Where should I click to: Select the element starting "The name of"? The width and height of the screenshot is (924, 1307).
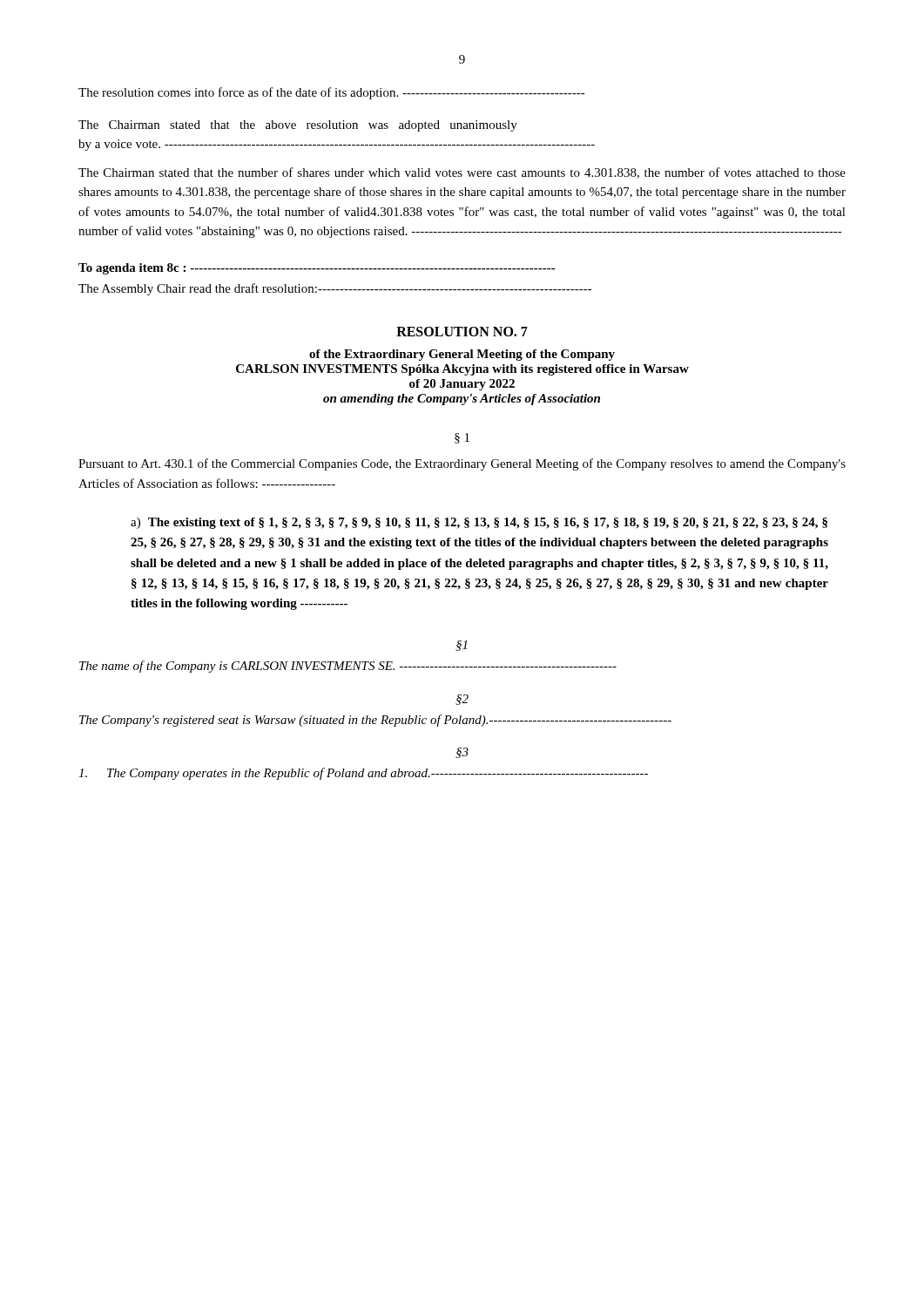(348, 666)
